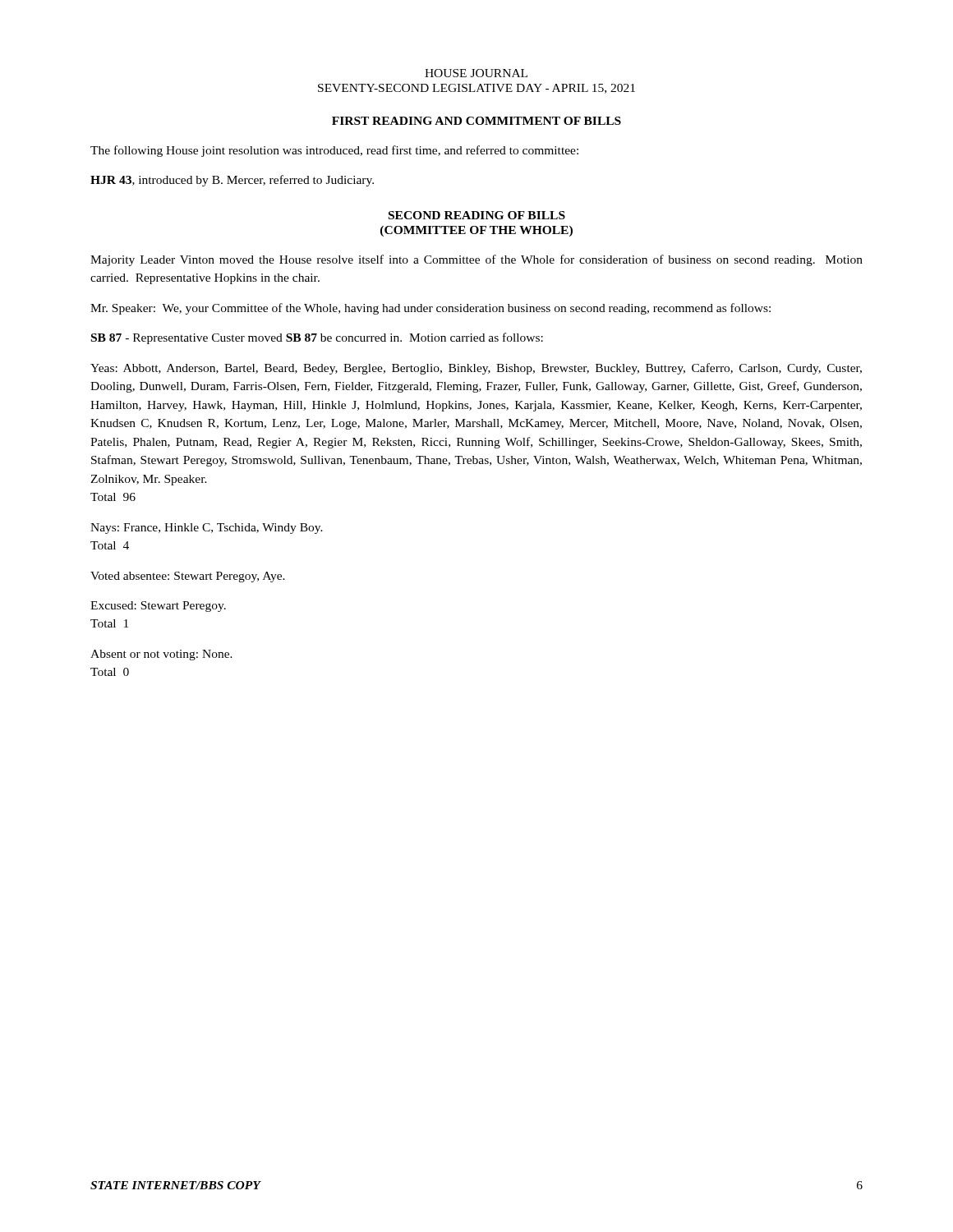The width and height of the screenshot is (953, 1232).
Task: Find the block starting "The following House joint resolution"
Action: [x=335, y=150]
